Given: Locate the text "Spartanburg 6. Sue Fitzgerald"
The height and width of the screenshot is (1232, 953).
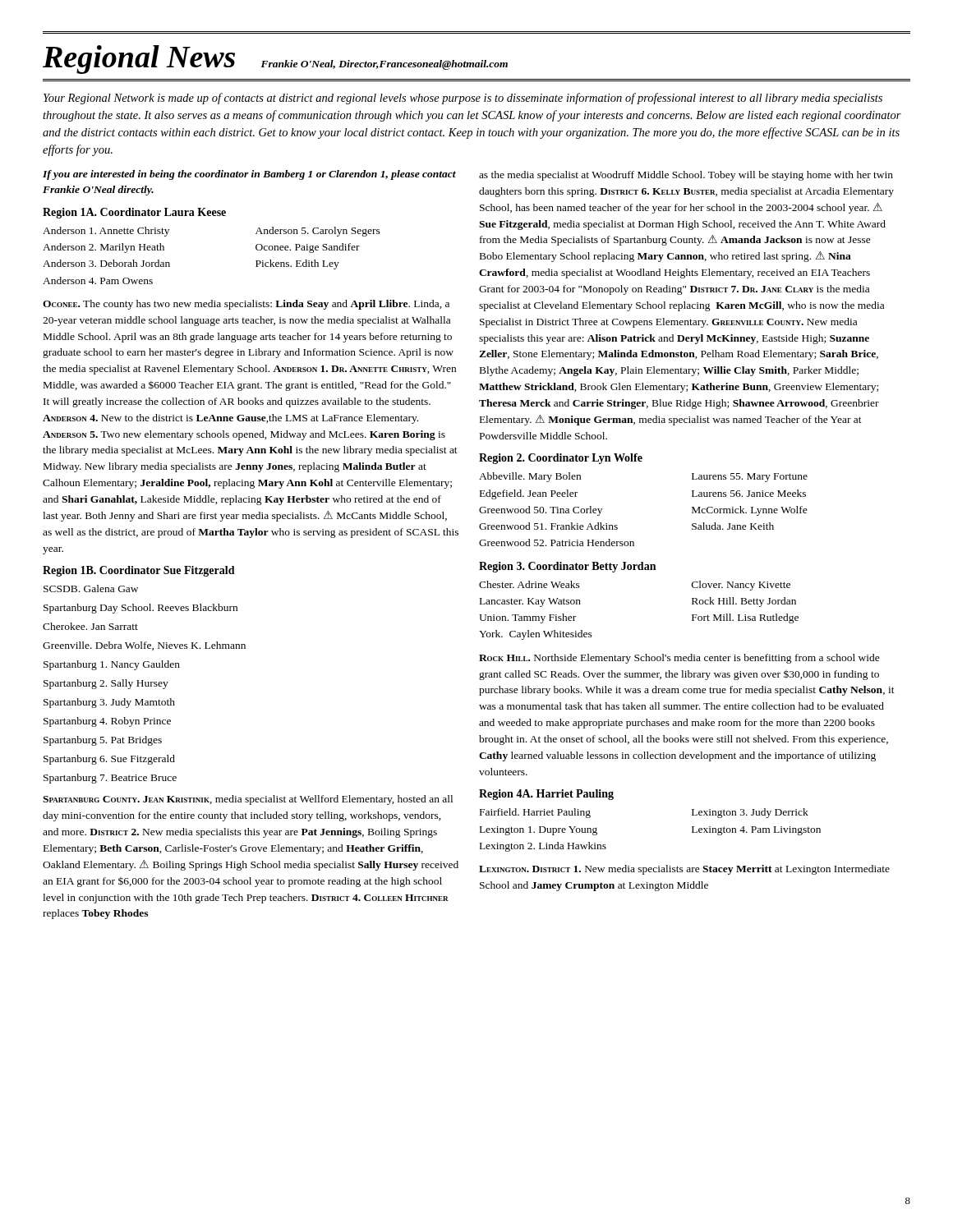Looking at the screenshot, I should coord(109,758).
